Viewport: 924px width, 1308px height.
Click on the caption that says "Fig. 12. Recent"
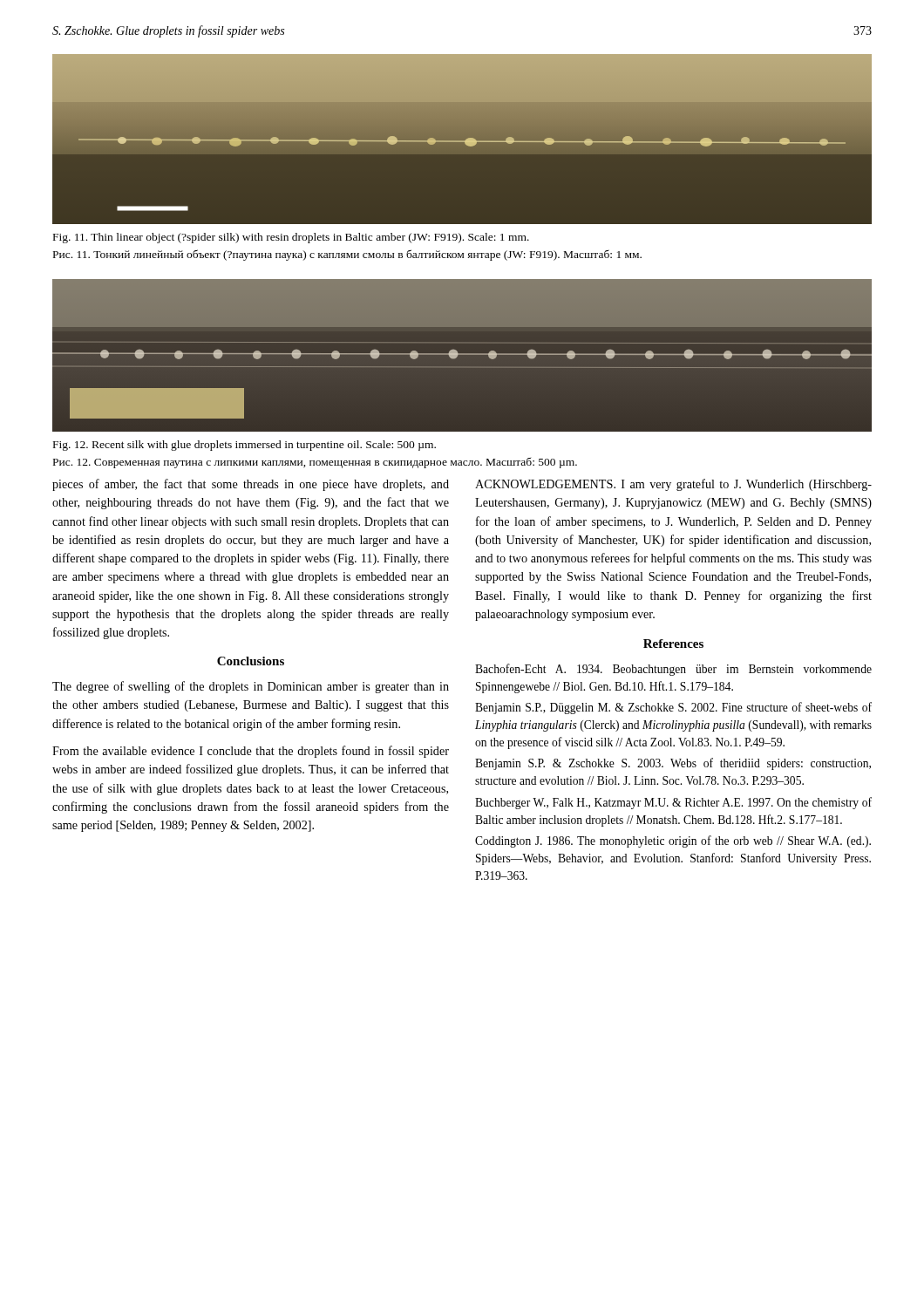[315, 453]
